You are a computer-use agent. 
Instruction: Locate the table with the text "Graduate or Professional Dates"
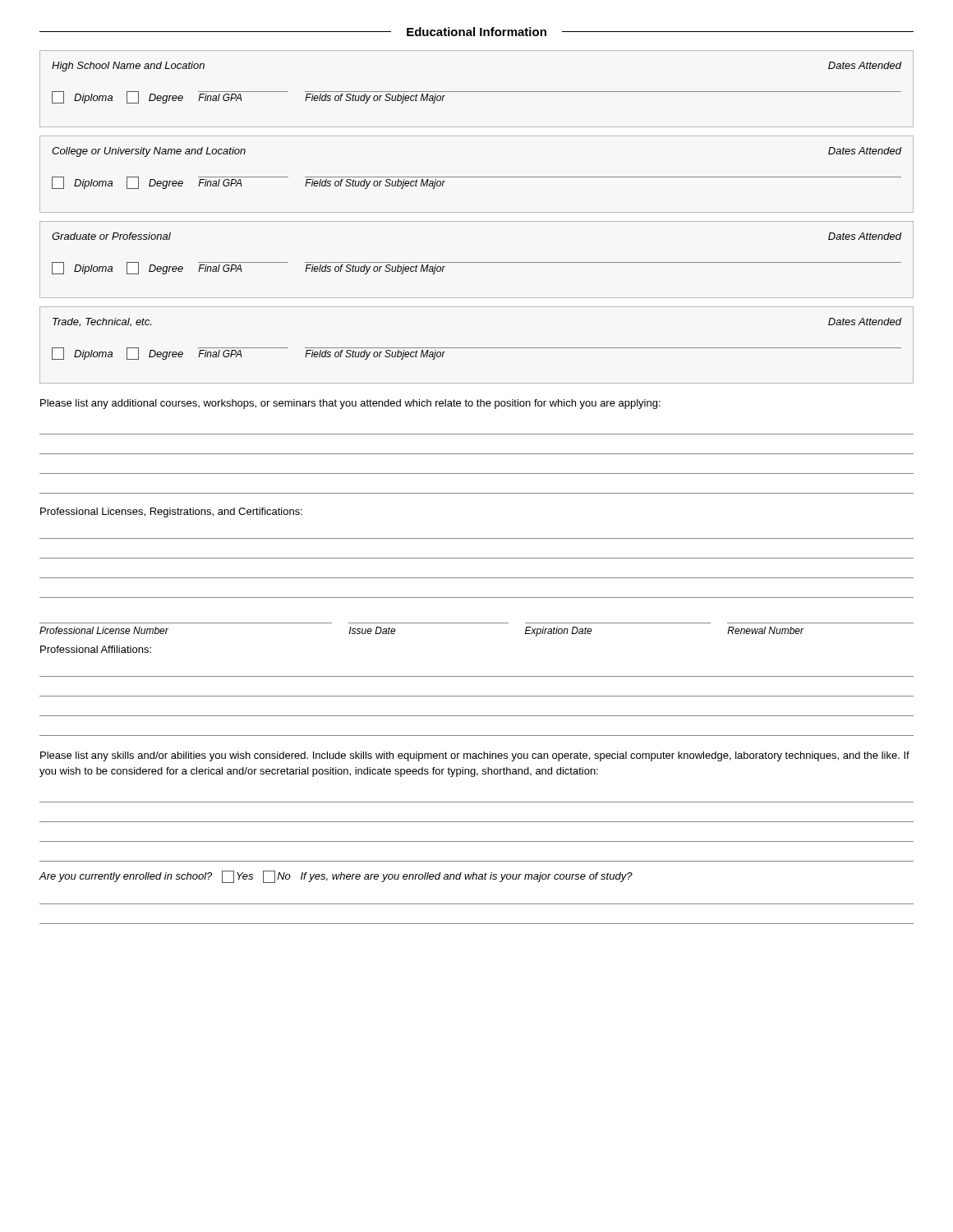(476, 260)
